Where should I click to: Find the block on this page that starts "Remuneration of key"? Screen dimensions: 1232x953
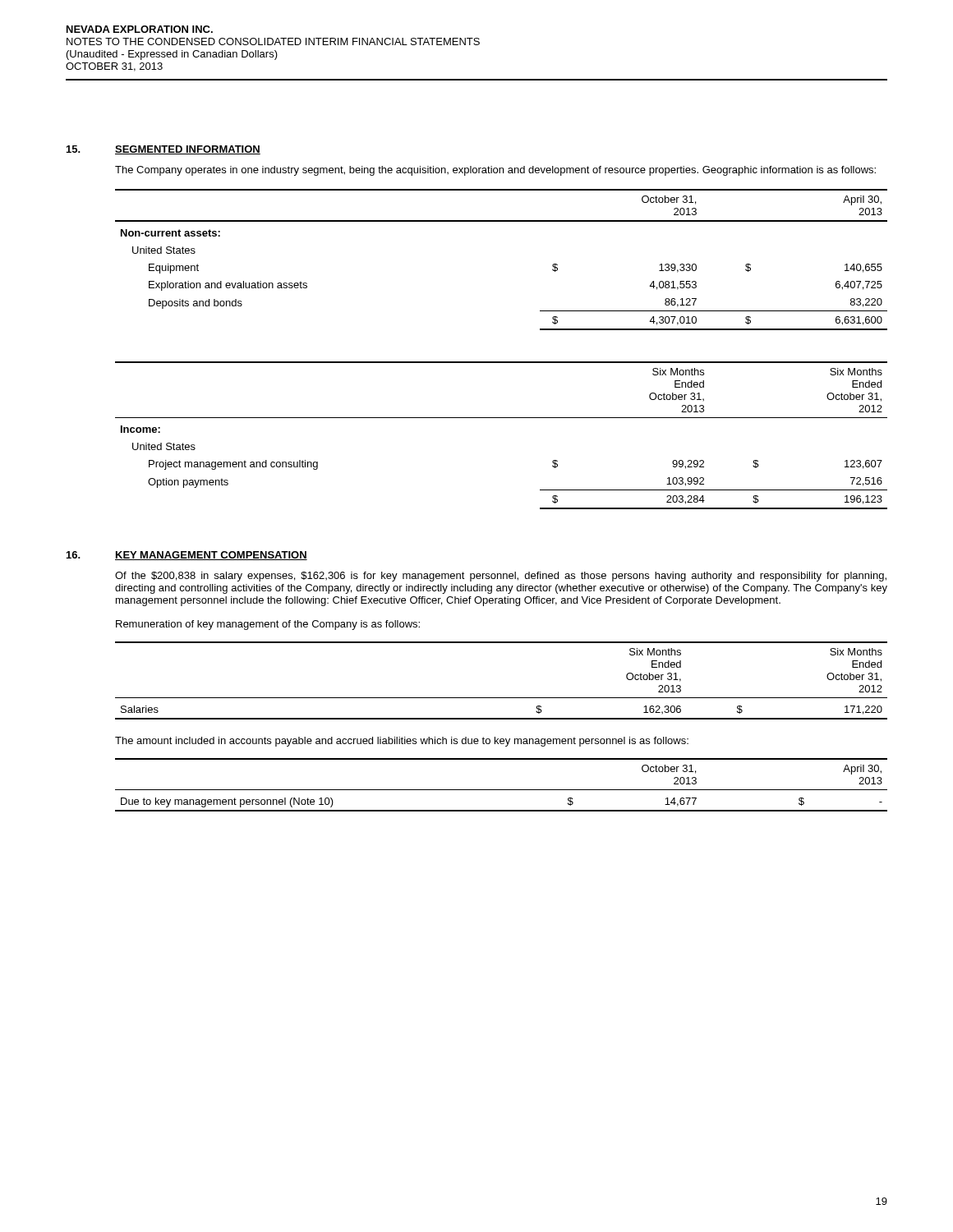[268, 624]
